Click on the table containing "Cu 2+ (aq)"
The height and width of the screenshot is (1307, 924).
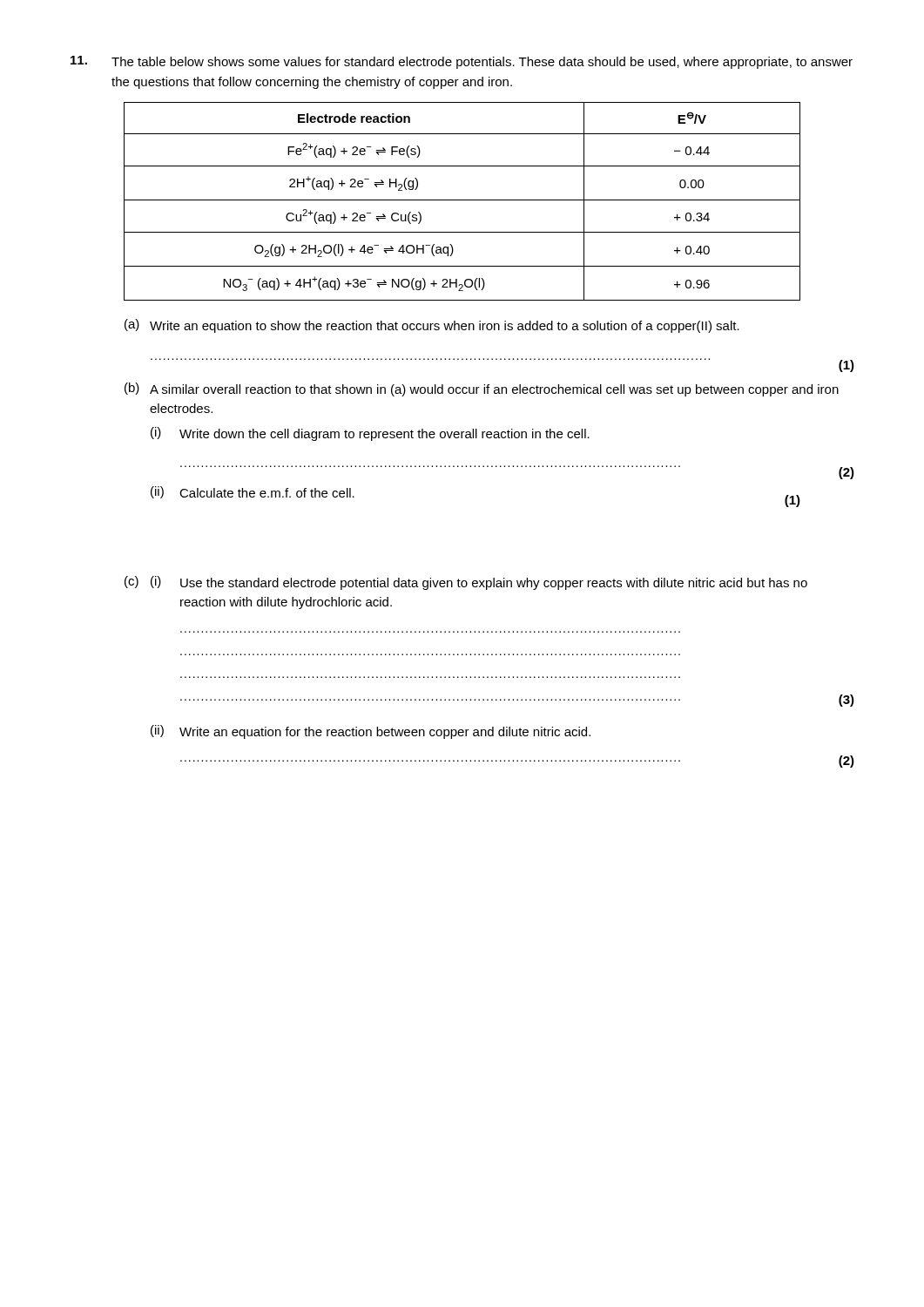pyautogui.click(x=462, y=201)
